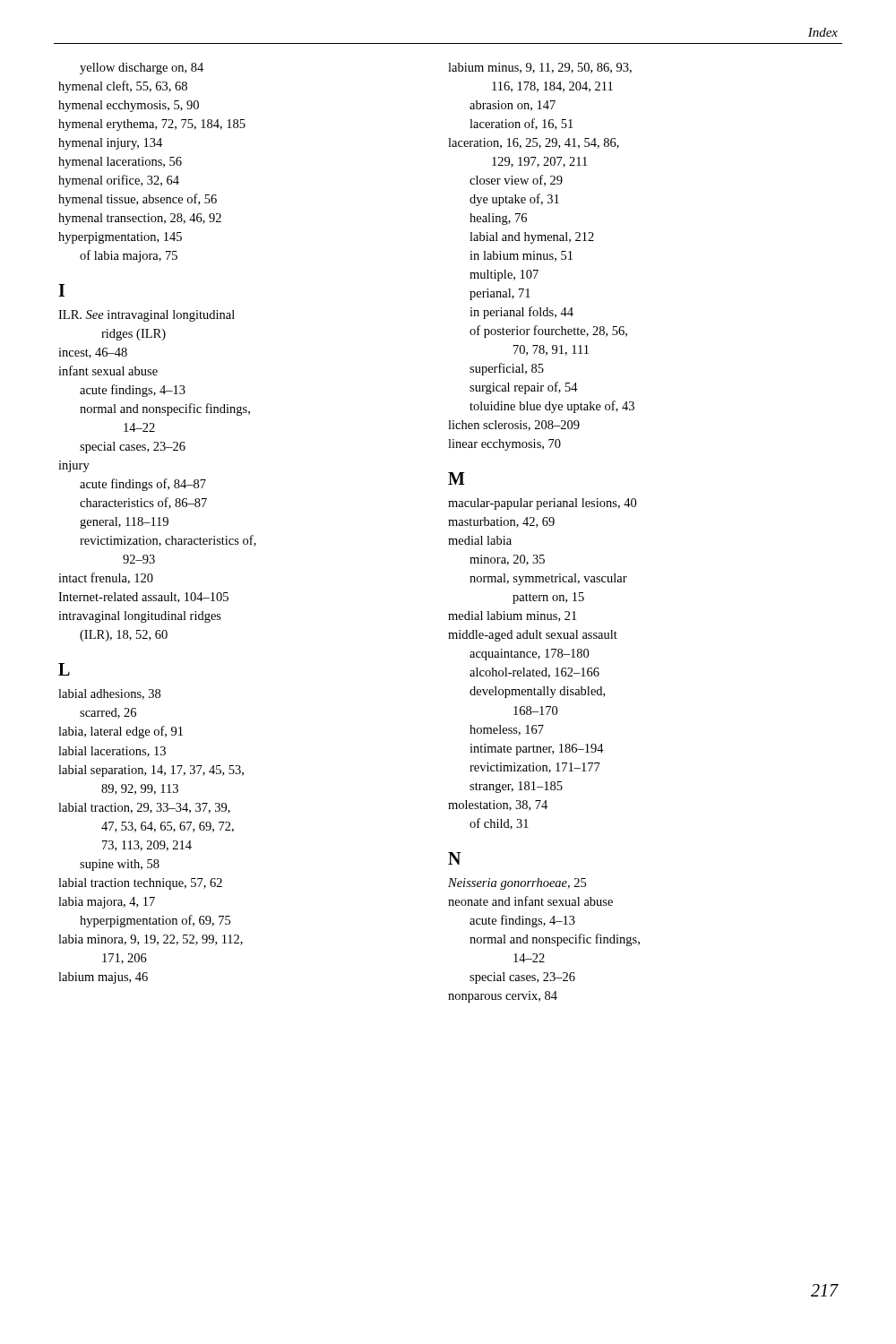Point to the block beginning "laceration, 16, 25, 29, 41, 54, 86,129,"

[x=534, y=143]
